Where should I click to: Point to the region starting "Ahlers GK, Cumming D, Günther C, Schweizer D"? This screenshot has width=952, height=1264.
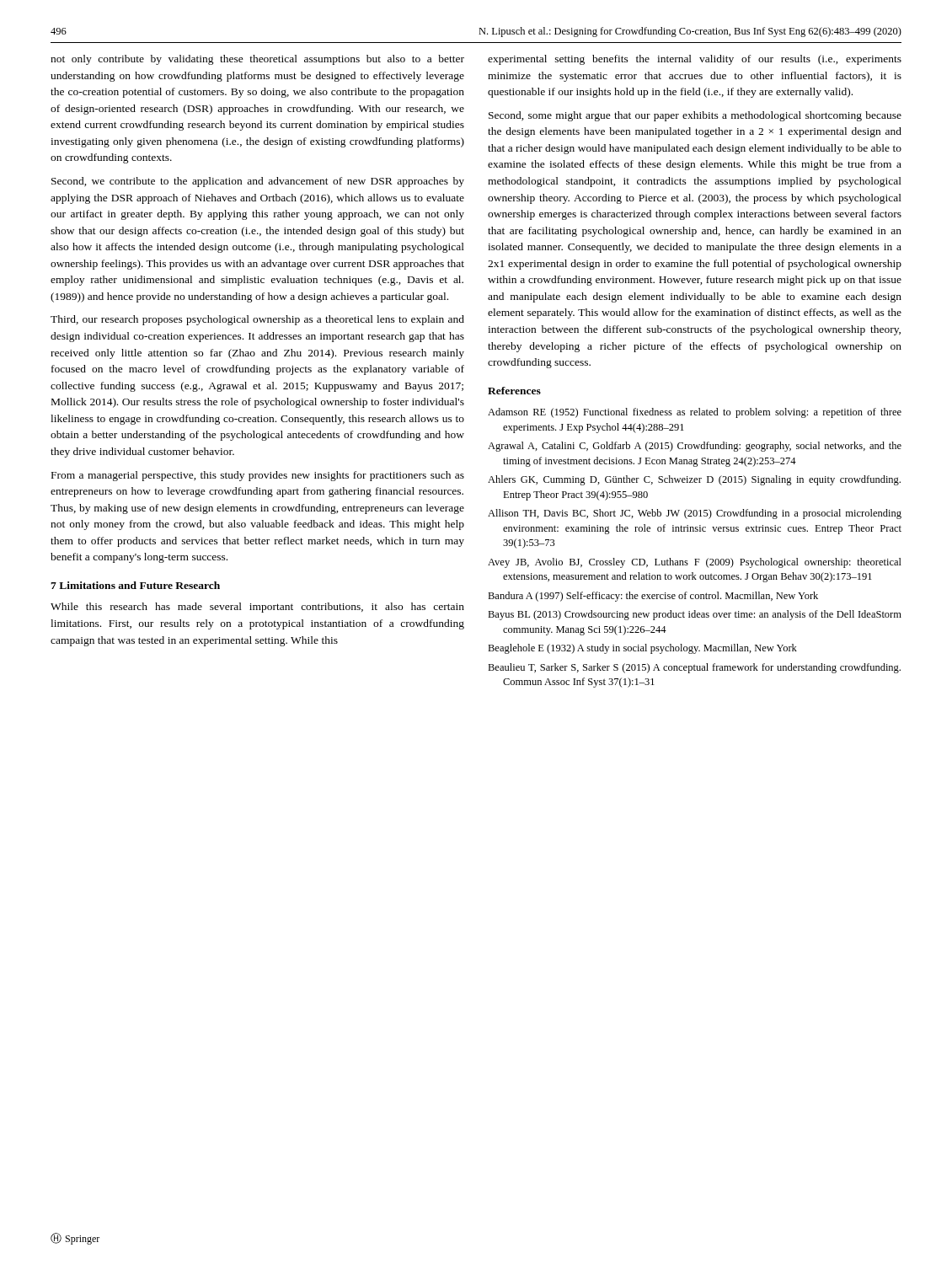(695, 487)
